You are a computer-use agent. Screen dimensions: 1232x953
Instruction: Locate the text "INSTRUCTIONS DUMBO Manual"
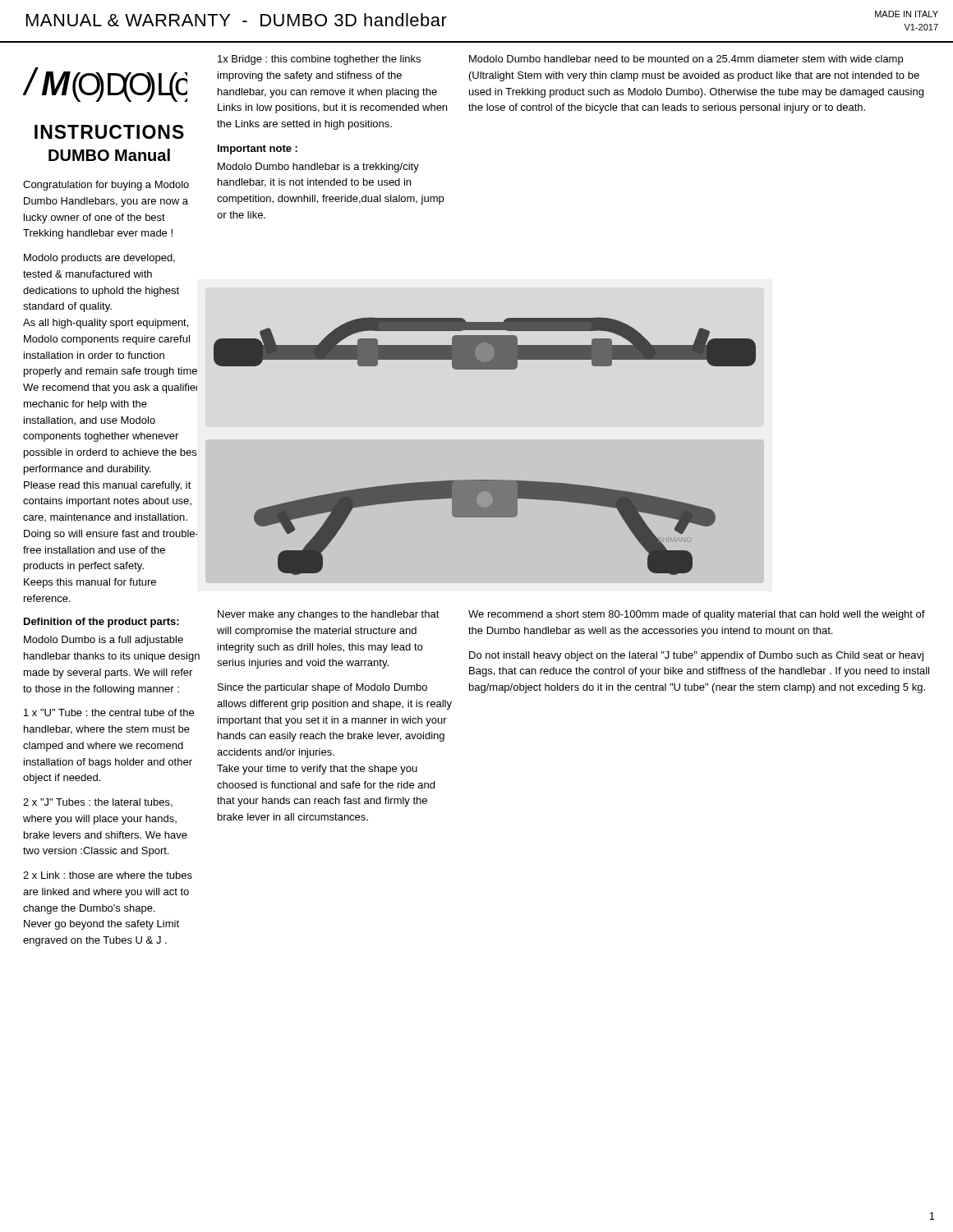pos(109,144)
